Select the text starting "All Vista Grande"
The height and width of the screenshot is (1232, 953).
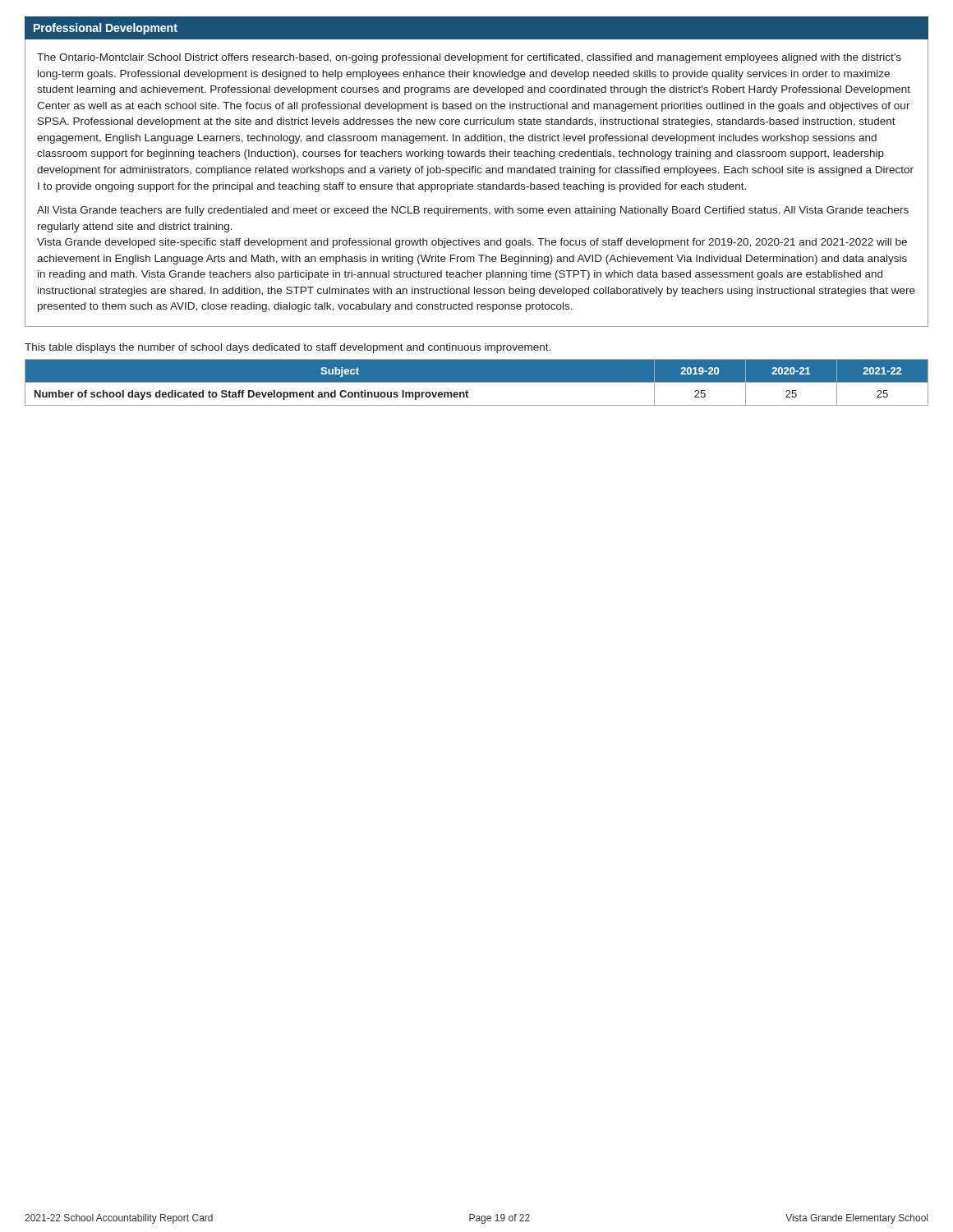pyautogui.click(x=476, y=258)
